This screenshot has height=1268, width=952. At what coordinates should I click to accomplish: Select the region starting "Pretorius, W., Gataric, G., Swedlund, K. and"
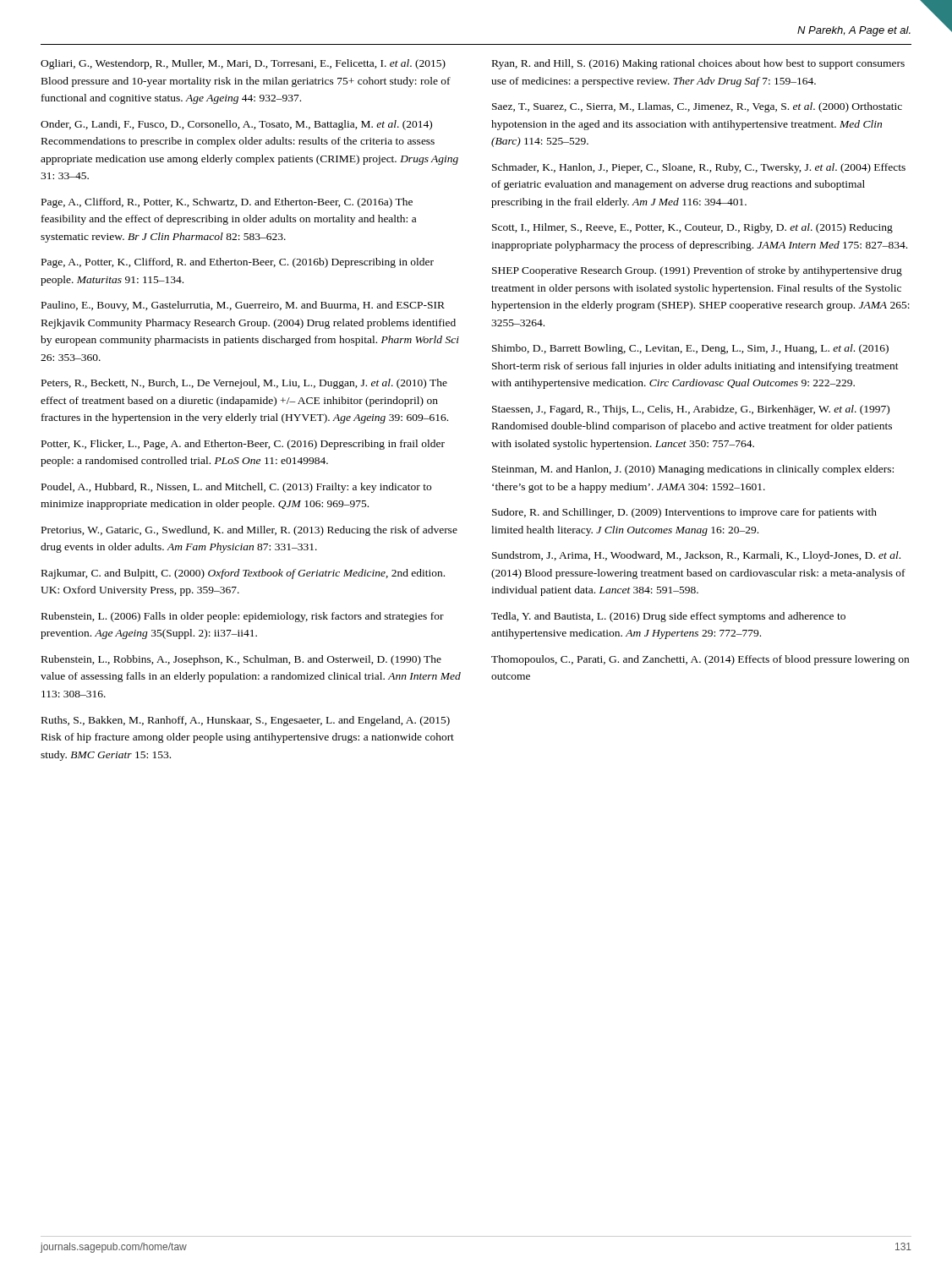pos(251,539)
